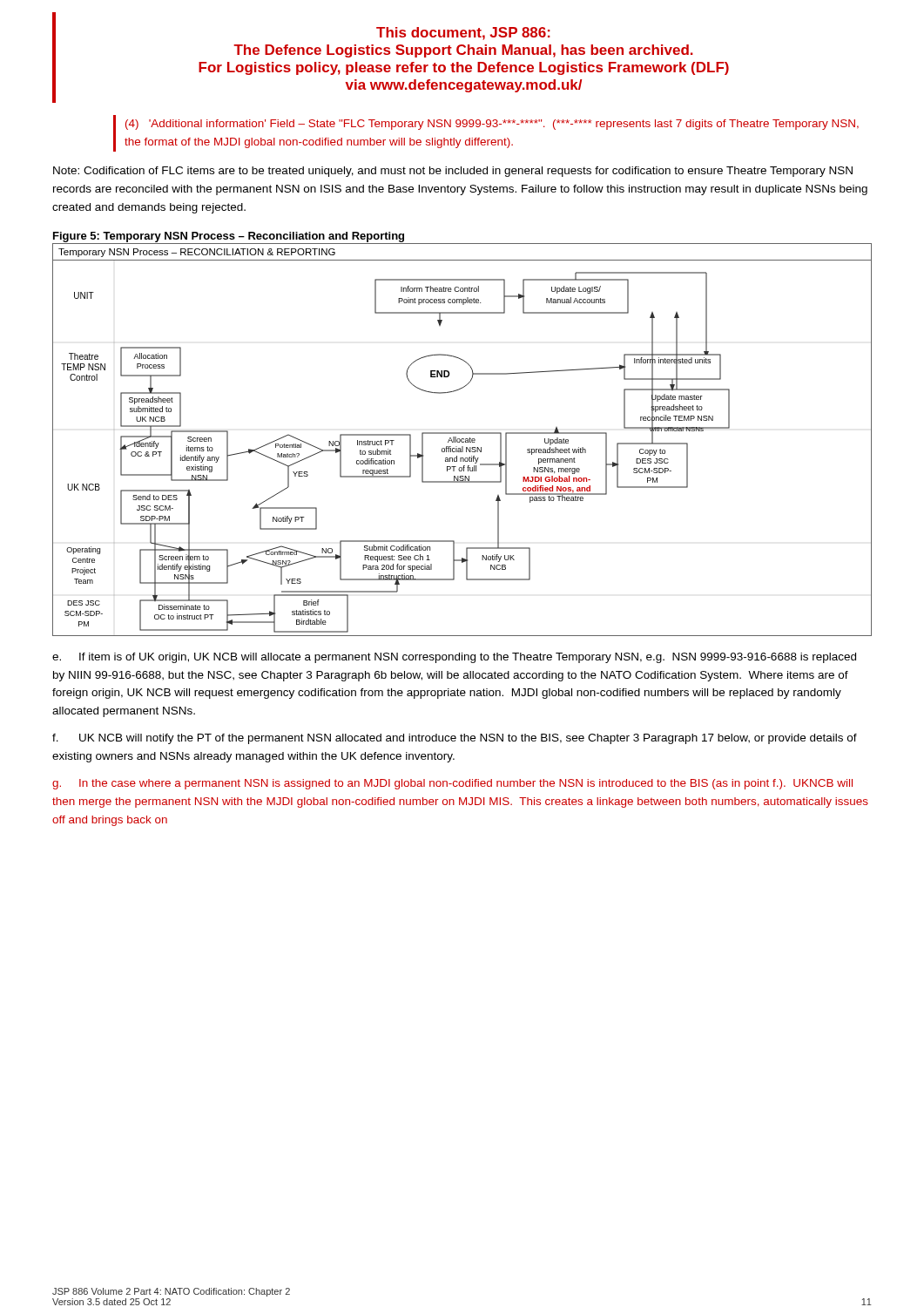Find the caption
Image resolution: width=924 pixels, height=1307 pixels.
(229, 235)
